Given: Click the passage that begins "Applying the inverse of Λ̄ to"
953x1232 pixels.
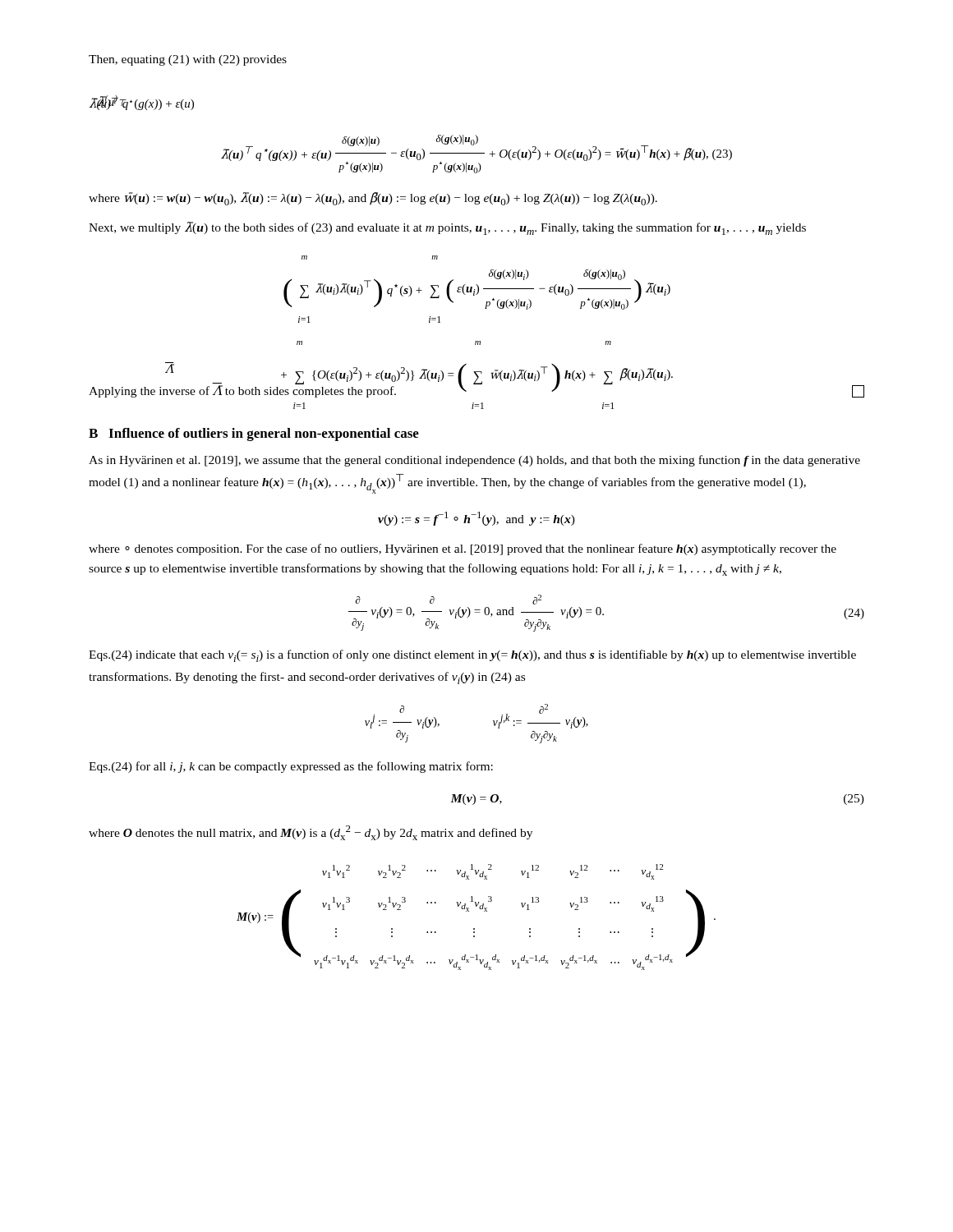Looking at the screenshot, I should (x=476, y=391).
